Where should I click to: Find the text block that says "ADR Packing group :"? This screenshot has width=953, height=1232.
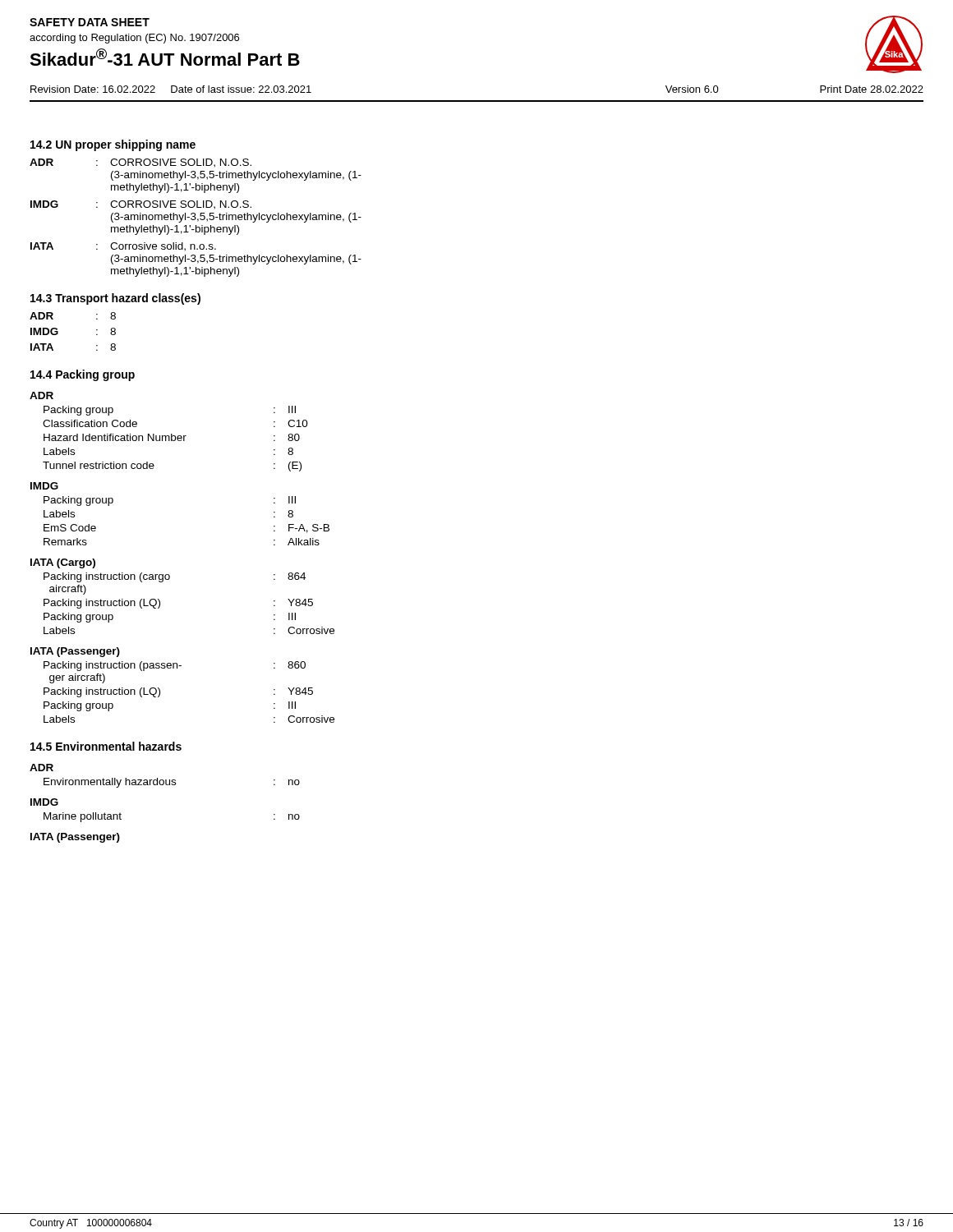pos(41,395)
